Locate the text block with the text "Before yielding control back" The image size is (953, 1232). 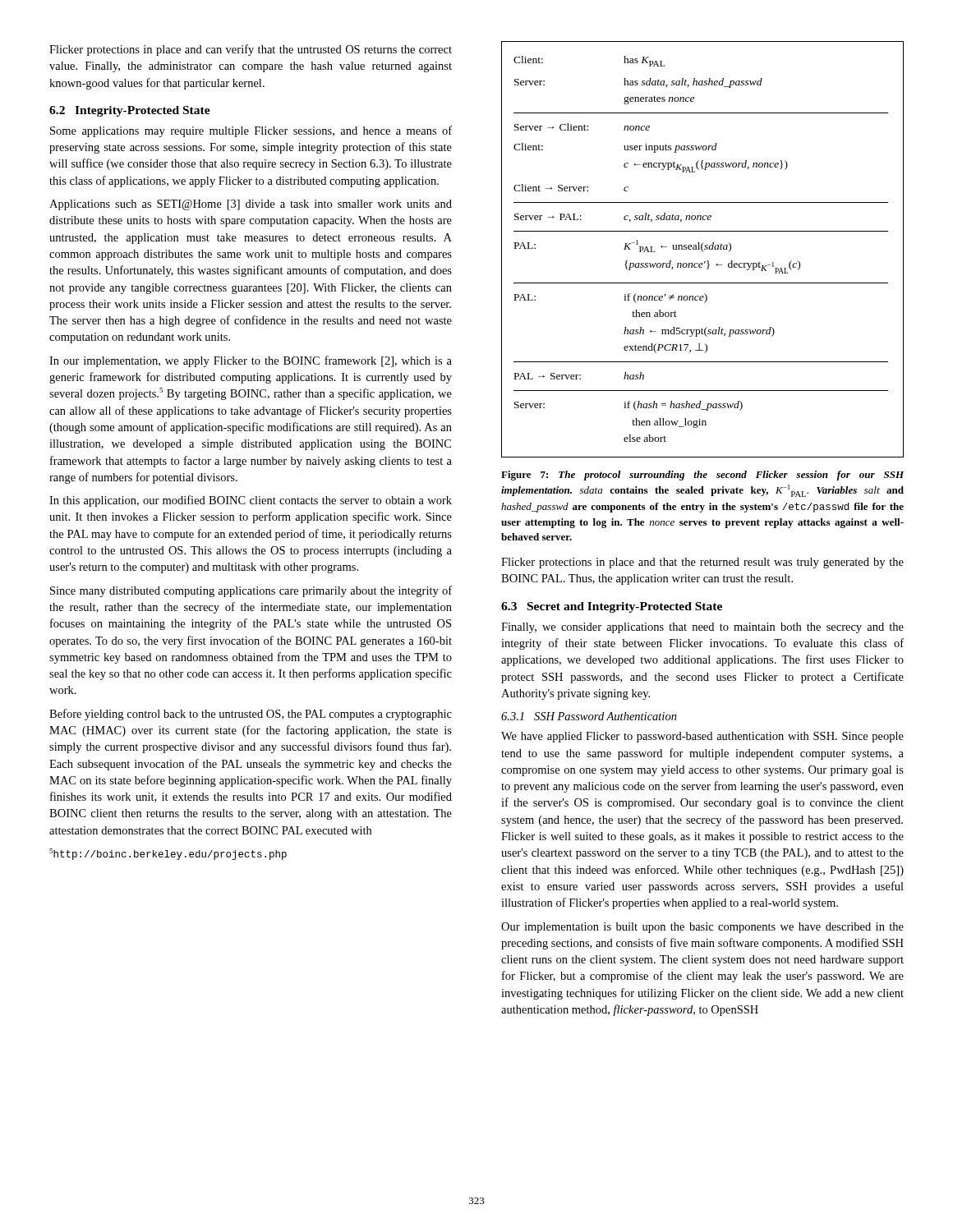tap(251, 772)
